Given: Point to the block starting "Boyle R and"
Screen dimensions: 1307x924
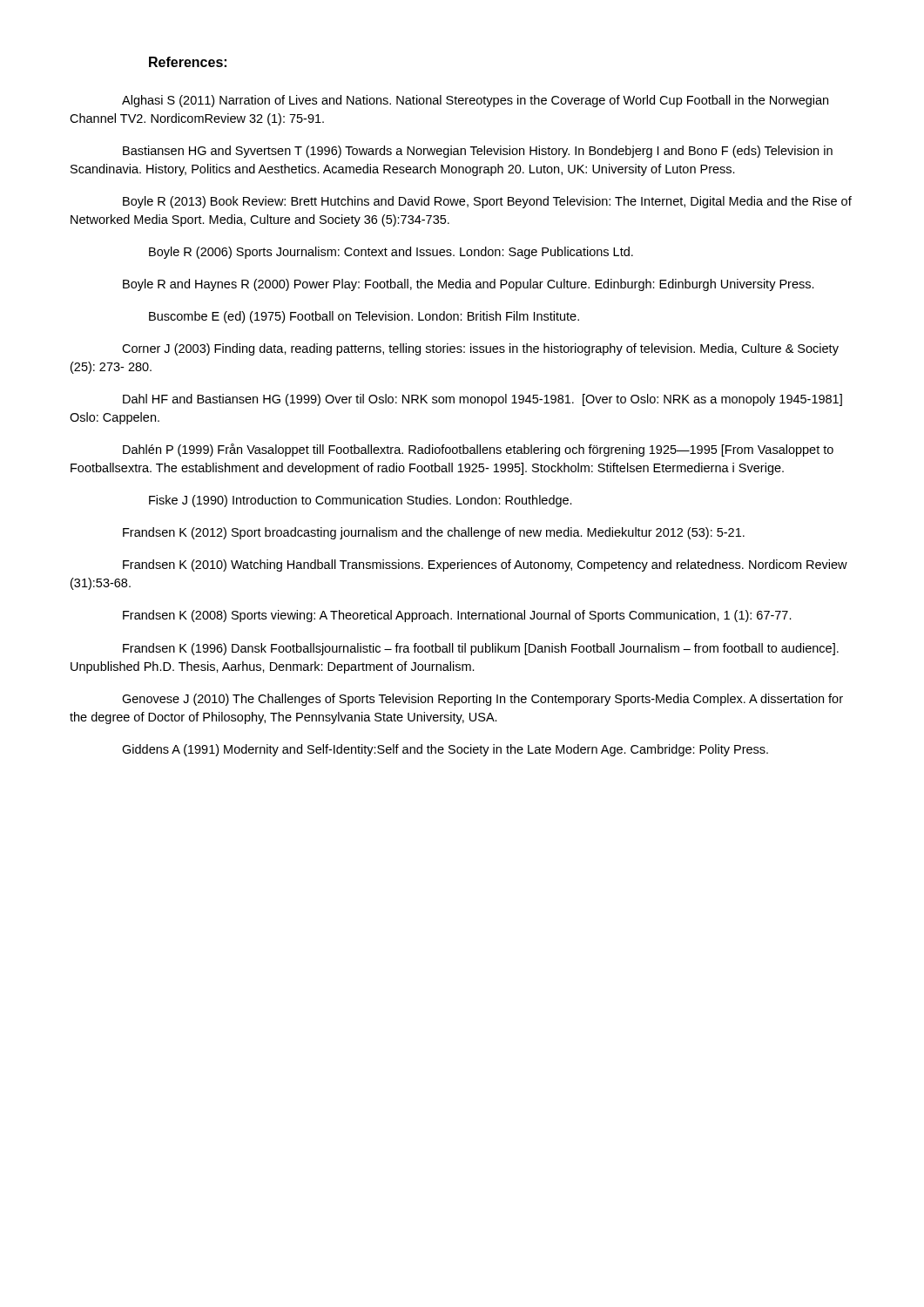Looking at the screenshot, I should click(468, 284).
